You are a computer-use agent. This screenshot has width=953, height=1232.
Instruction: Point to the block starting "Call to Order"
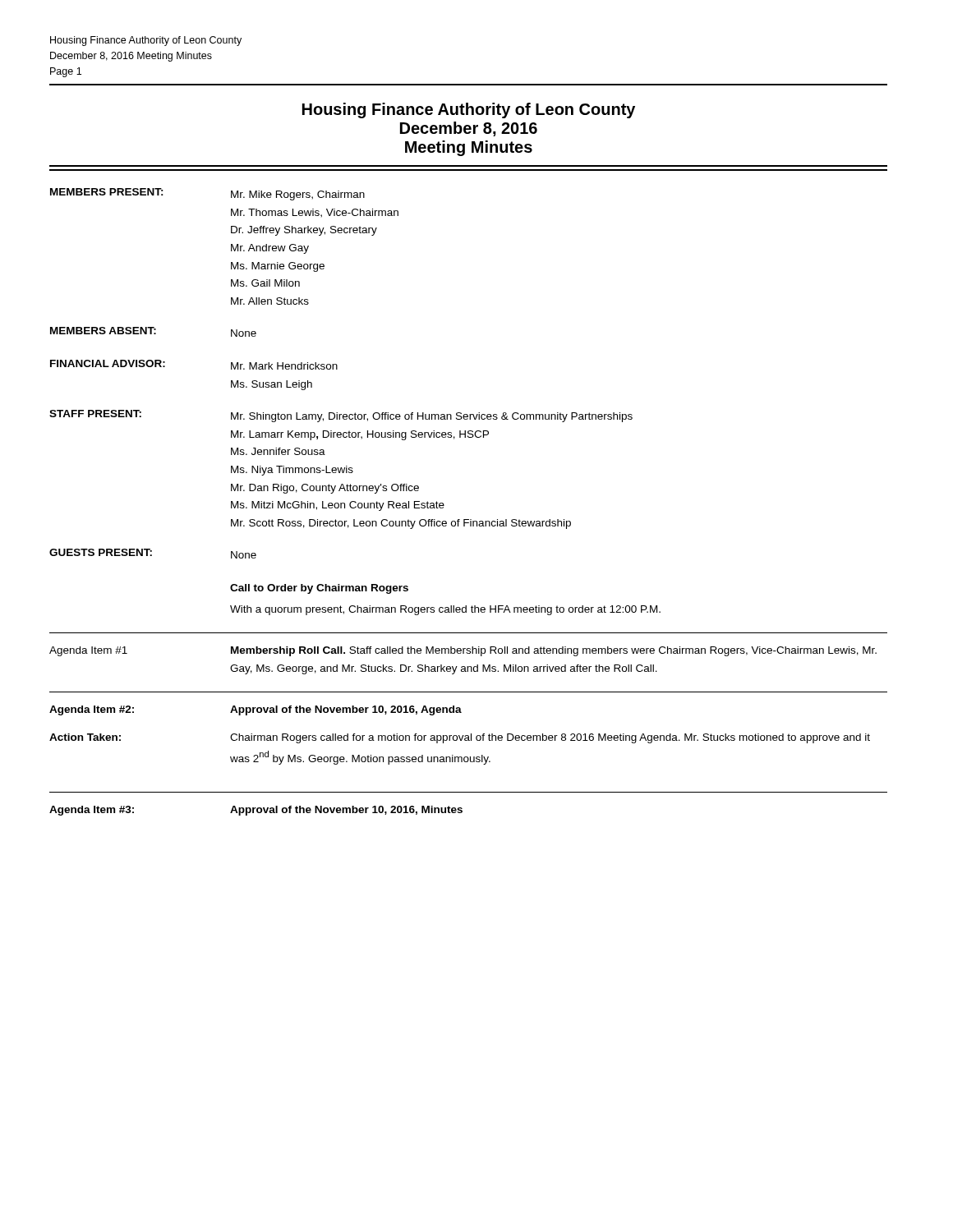click(x=319, y=588)
